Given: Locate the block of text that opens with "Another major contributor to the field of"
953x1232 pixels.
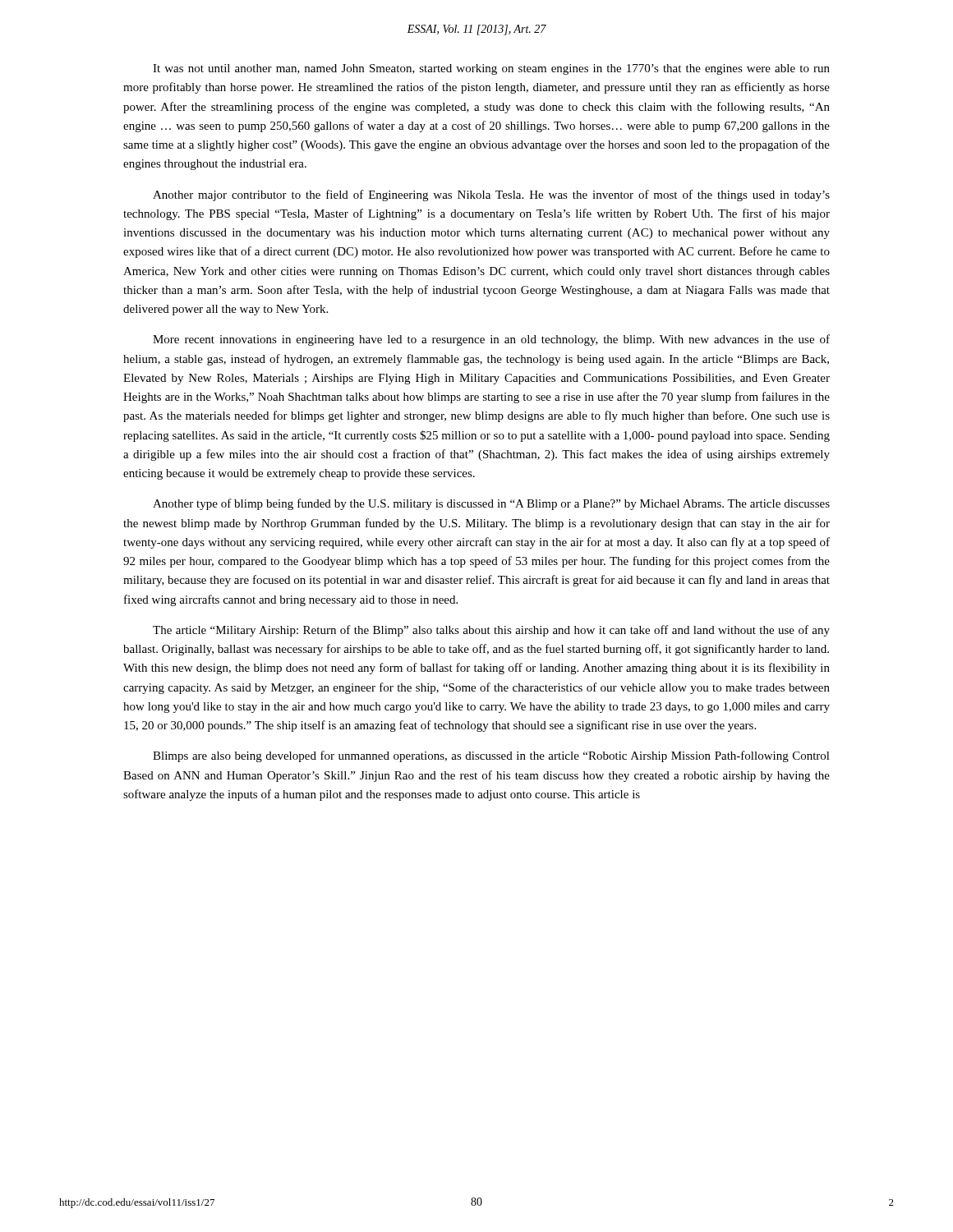Looking at the screenshot, I should pos(476,252).
